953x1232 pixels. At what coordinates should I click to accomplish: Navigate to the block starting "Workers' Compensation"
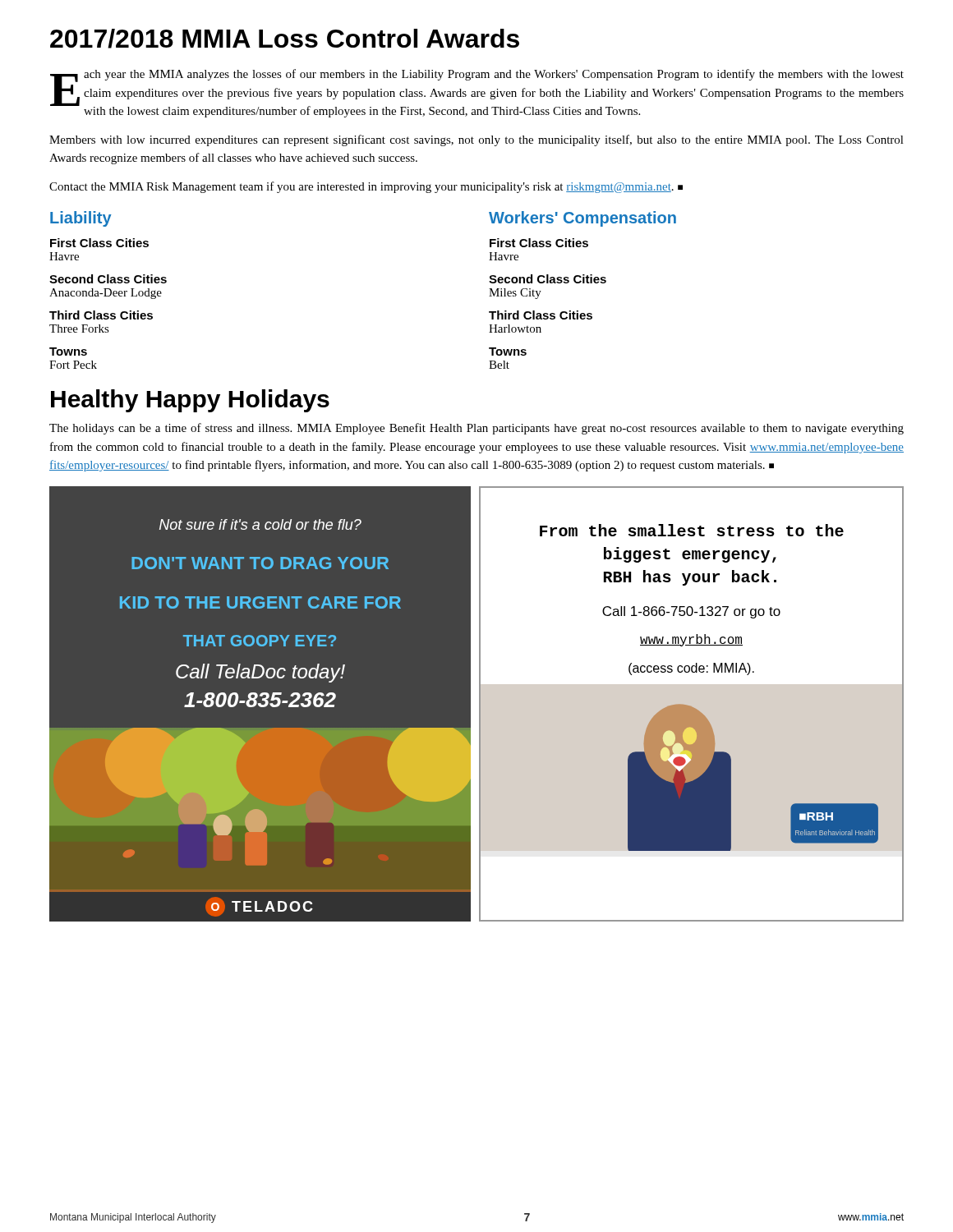[x=582, y=219]
